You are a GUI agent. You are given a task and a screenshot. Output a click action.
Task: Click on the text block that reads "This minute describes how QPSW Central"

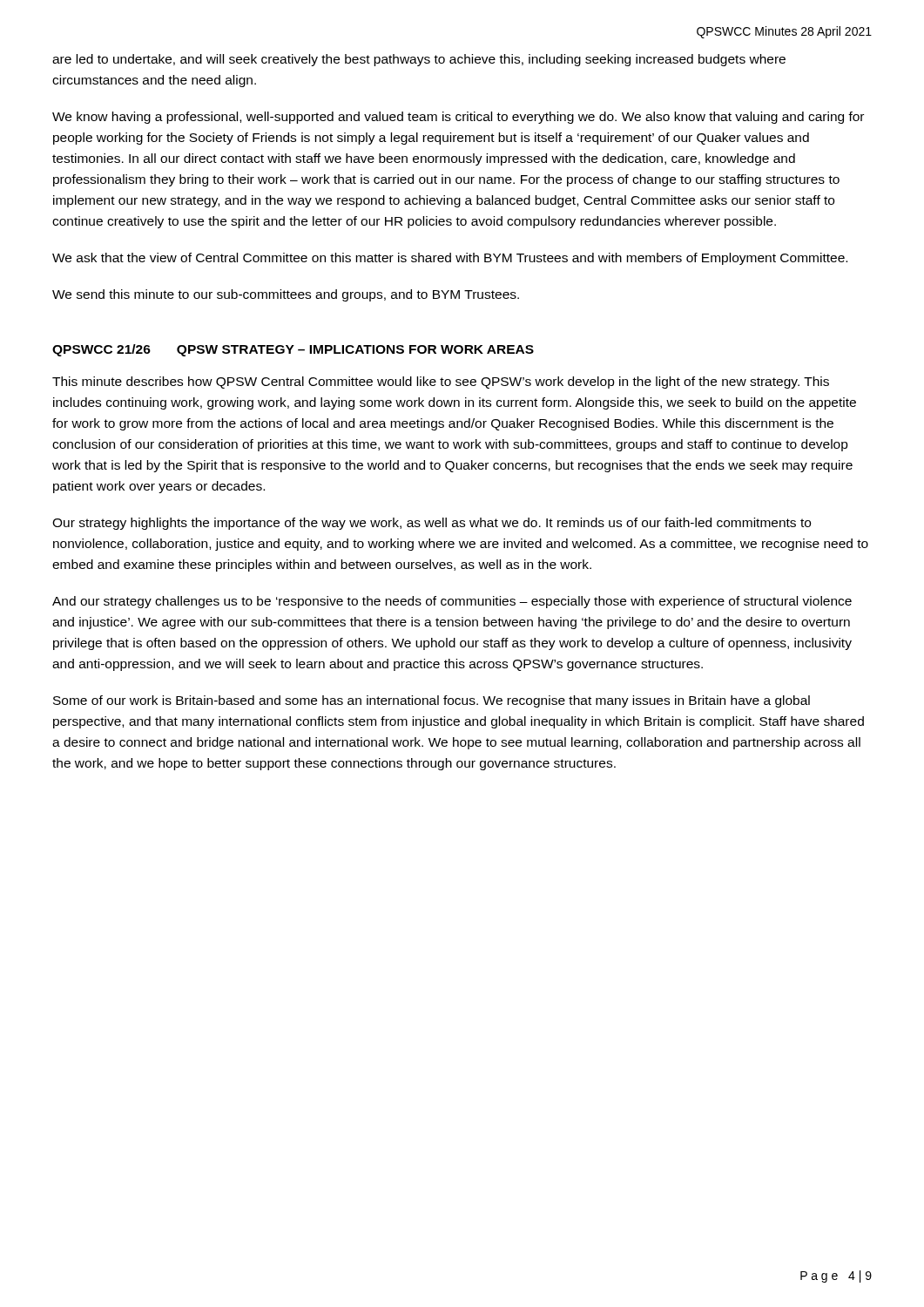(454, 434)
